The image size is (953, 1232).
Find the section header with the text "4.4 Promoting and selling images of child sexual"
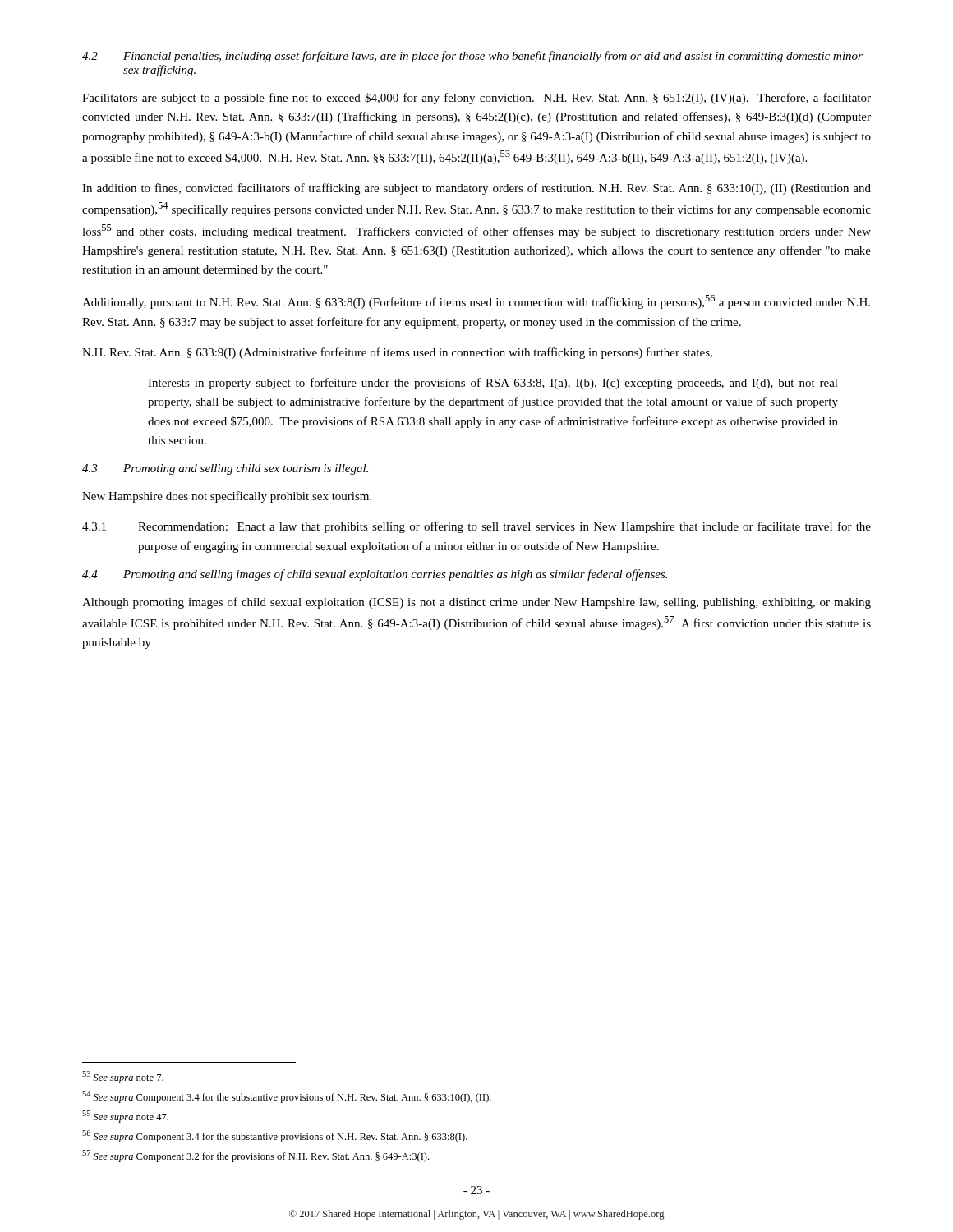click(375, 574)
